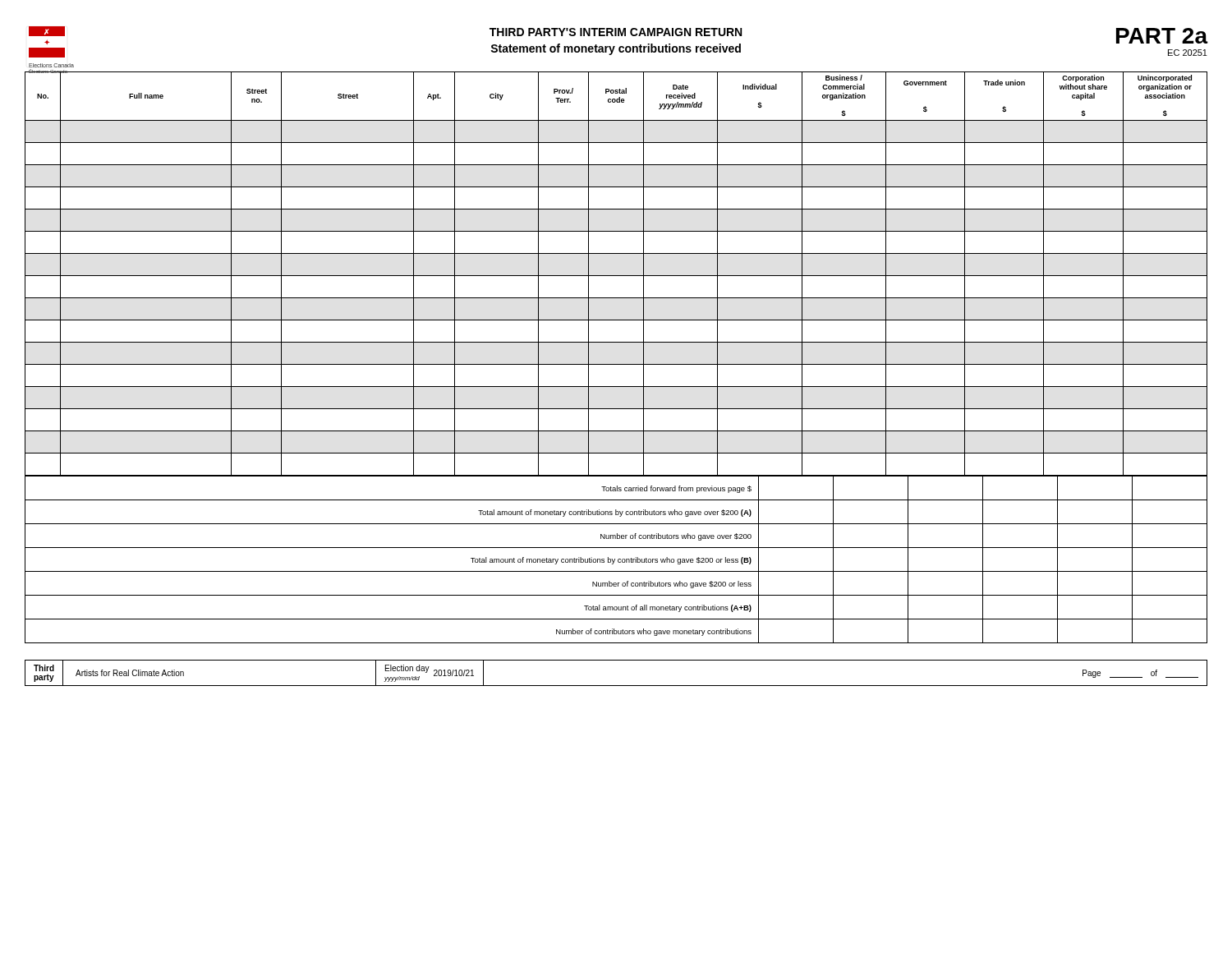1232x953 pixels.
Task: Point to the passage starting "Totals carried forward from"
Action: (x=616, y=488)
